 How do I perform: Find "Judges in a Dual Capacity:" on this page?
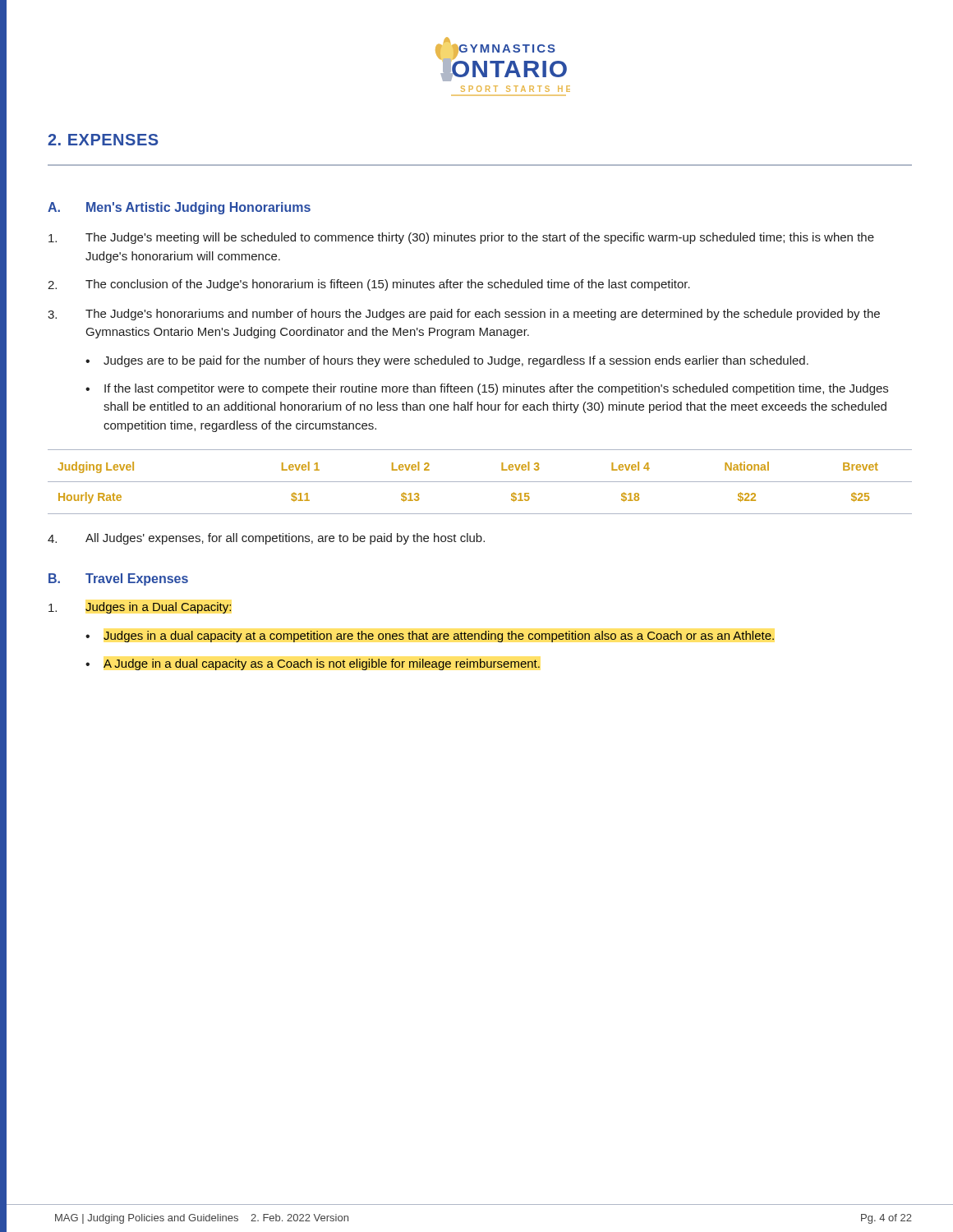click(140, 608)
